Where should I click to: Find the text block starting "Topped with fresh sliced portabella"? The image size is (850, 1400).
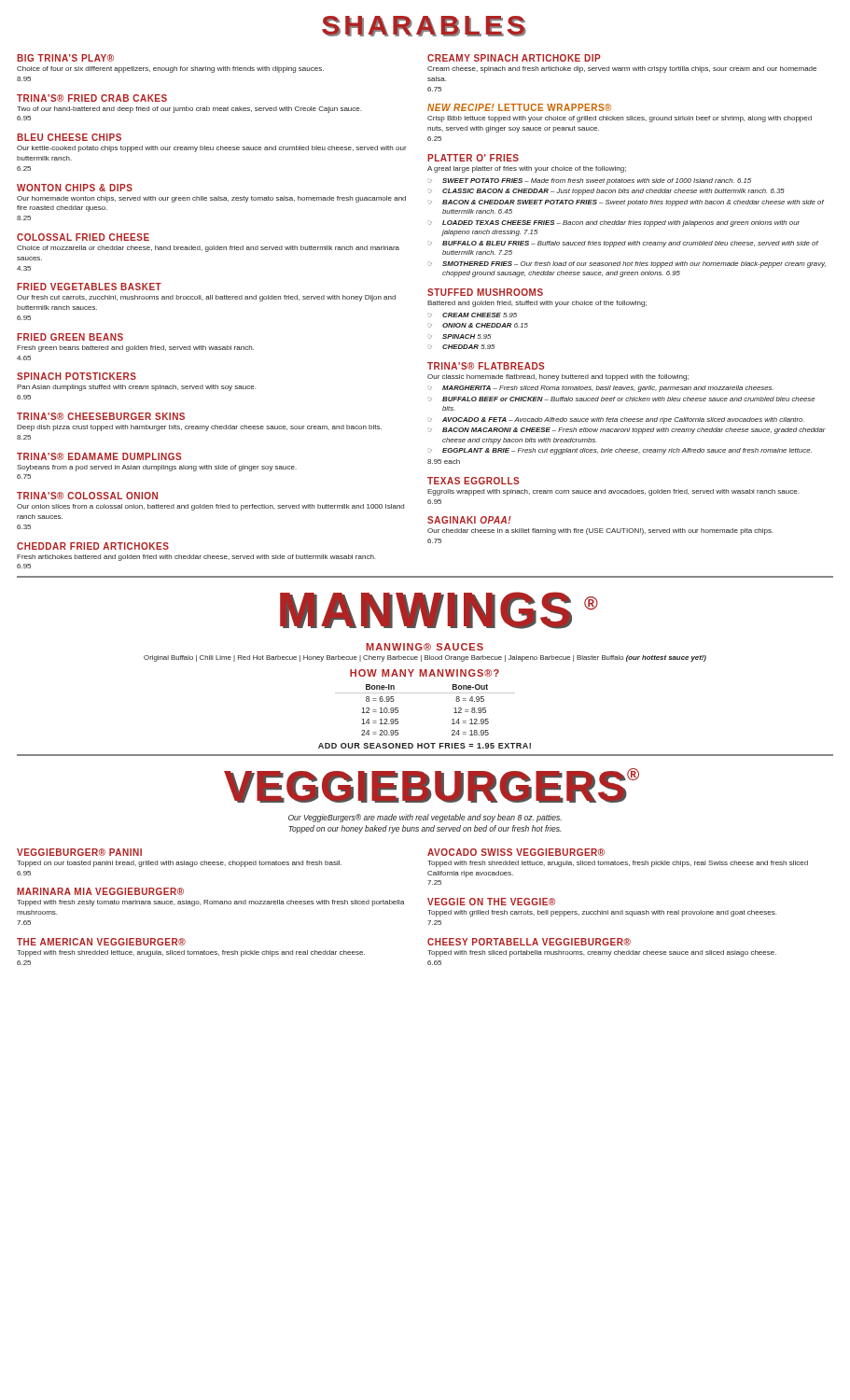pos(602,957)
